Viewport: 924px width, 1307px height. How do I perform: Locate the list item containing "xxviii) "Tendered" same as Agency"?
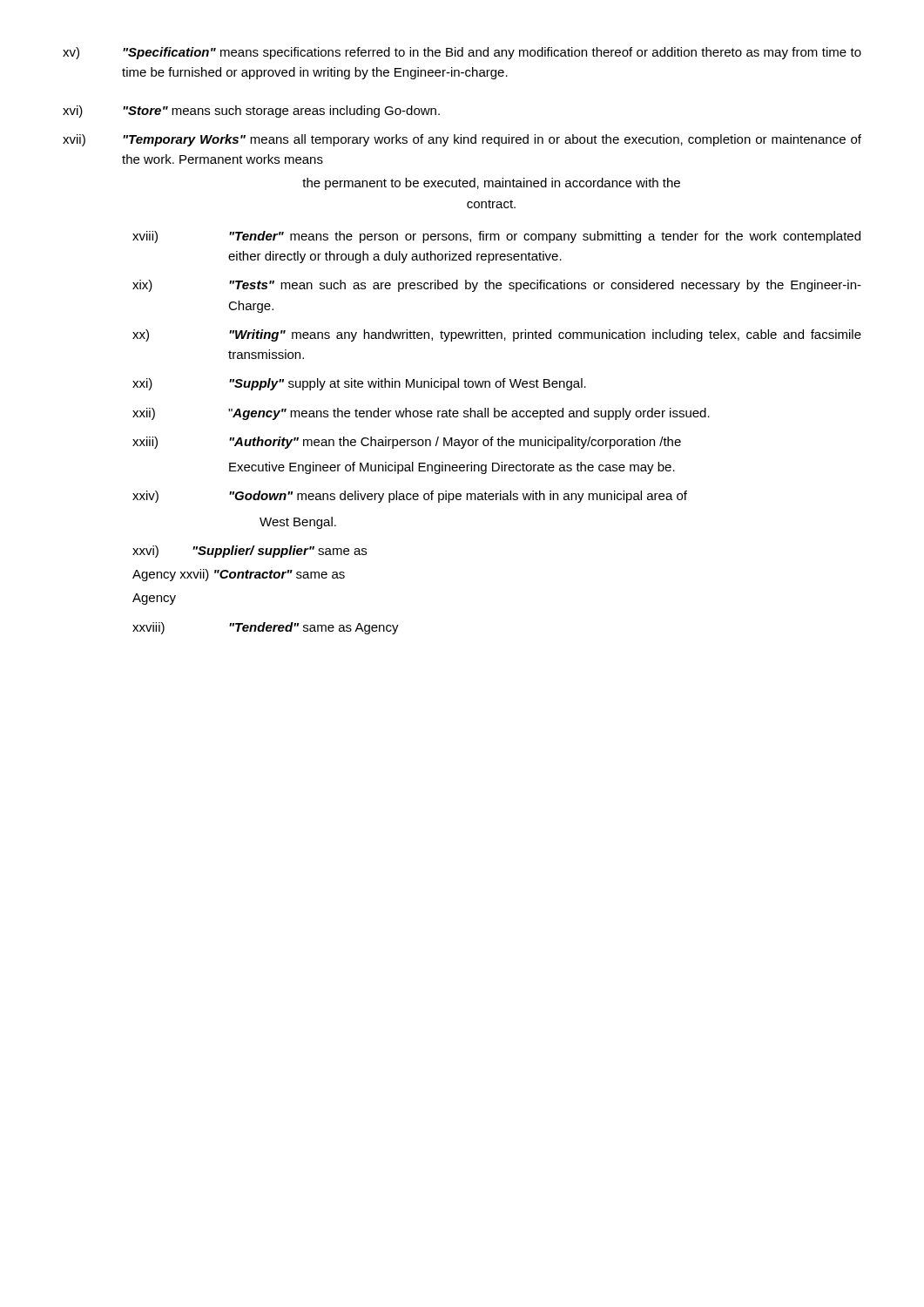266,628
